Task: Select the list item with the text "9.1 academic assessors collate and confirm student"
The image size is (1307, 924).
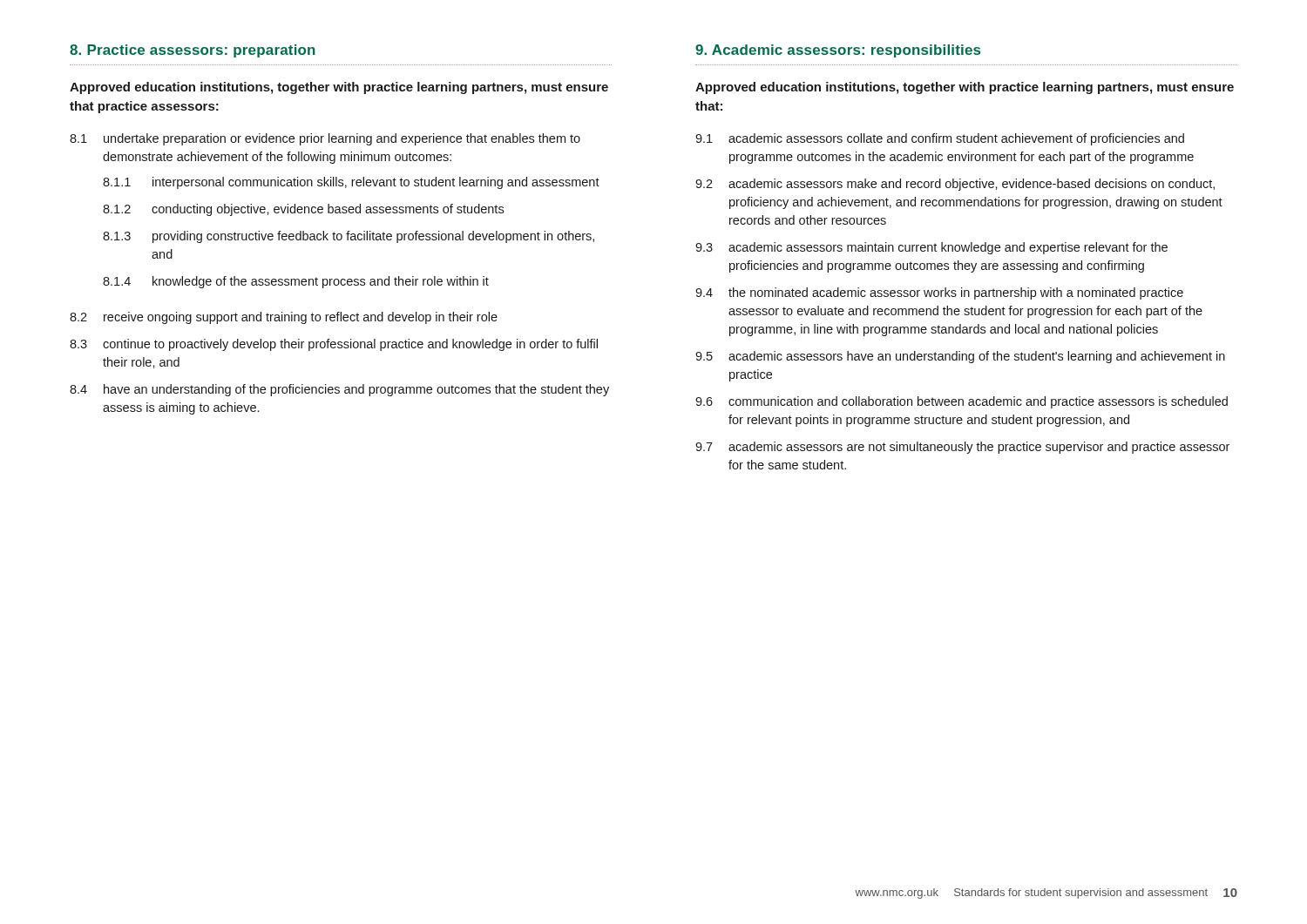Action: click(x=966, y=148)
